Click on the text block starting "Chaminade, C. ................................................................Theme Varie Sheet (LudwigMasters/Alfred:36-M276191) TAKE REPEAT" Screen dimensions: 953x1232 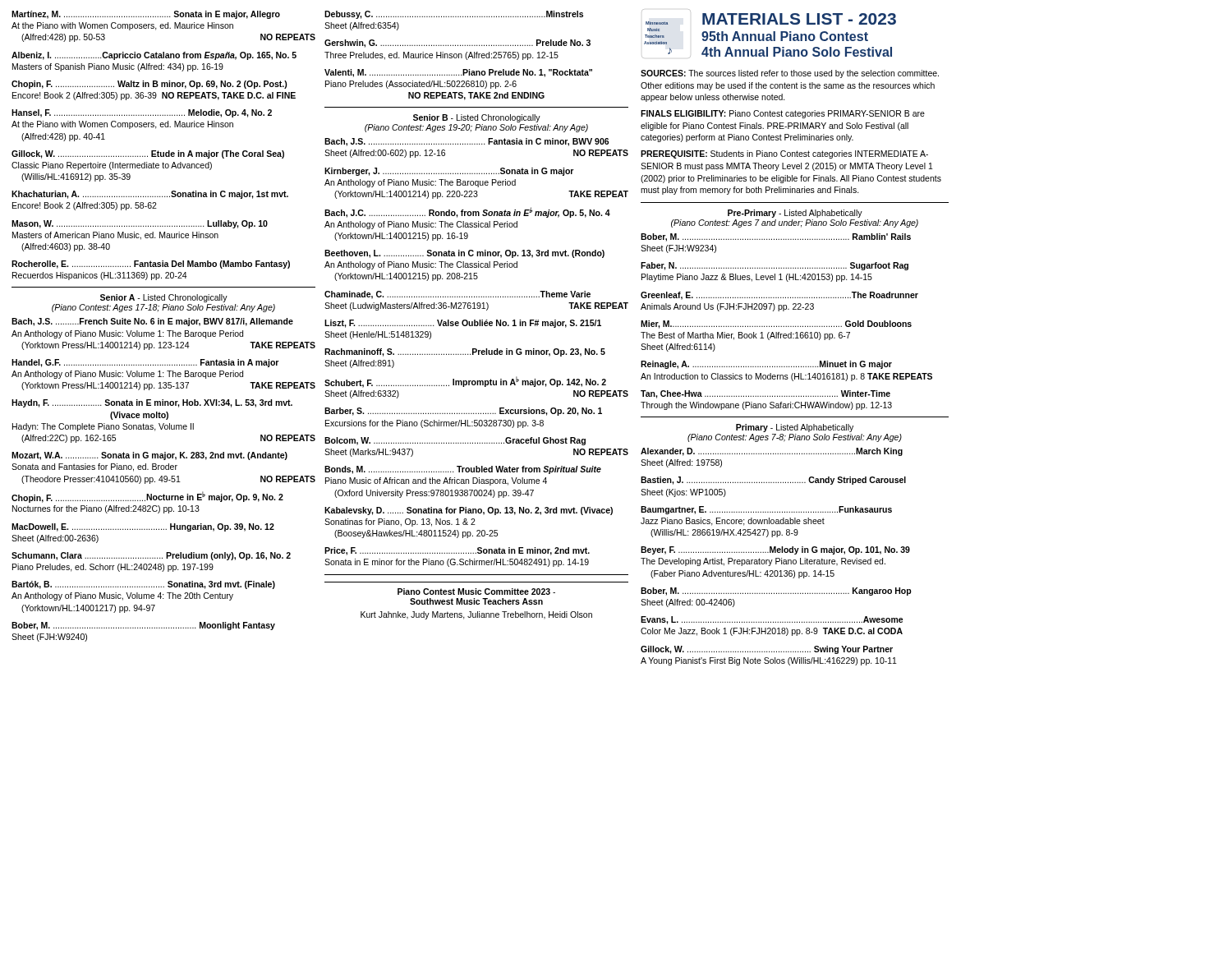476,300
